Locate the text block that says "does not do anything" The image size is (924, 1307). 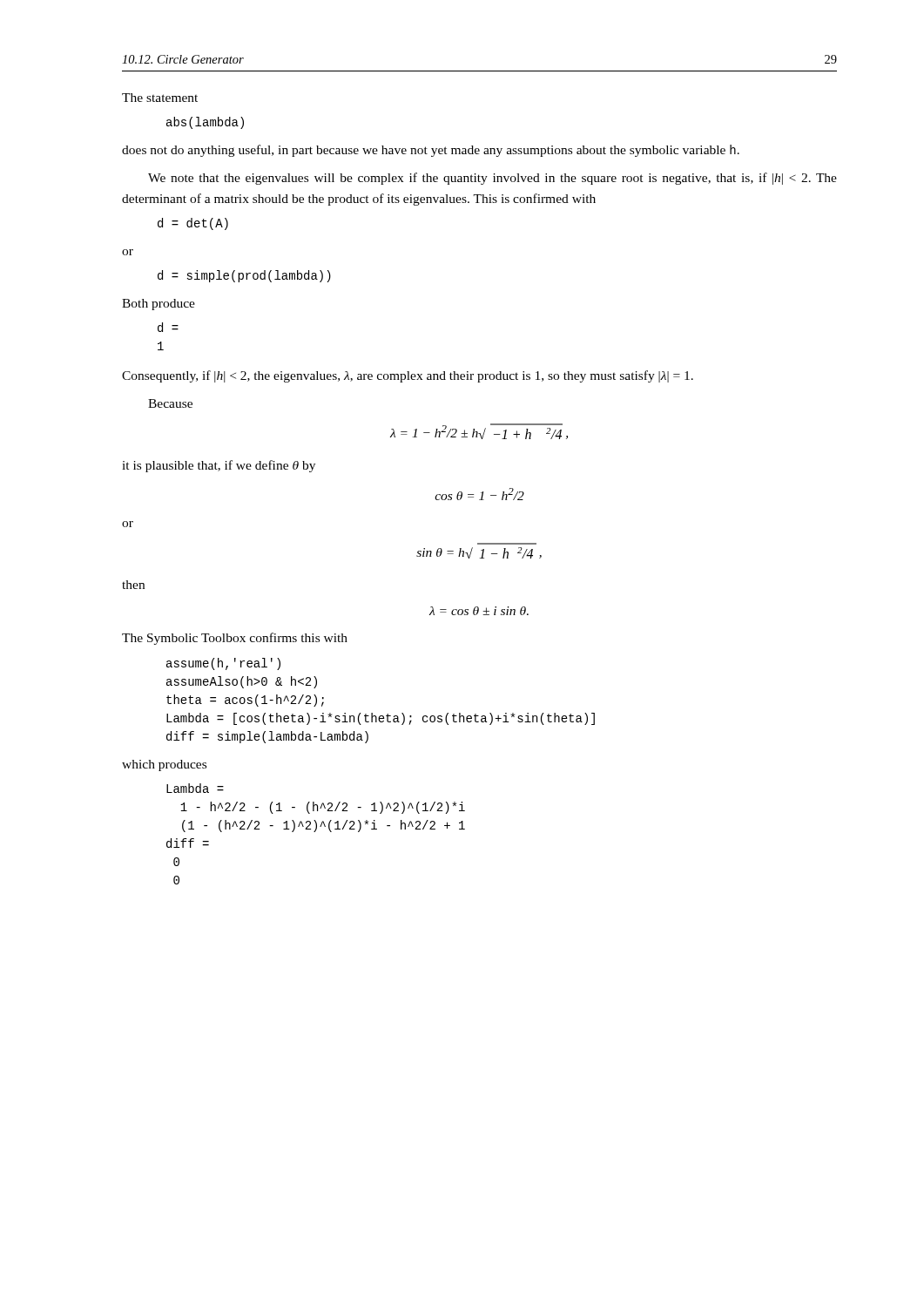tap(479, 150)
